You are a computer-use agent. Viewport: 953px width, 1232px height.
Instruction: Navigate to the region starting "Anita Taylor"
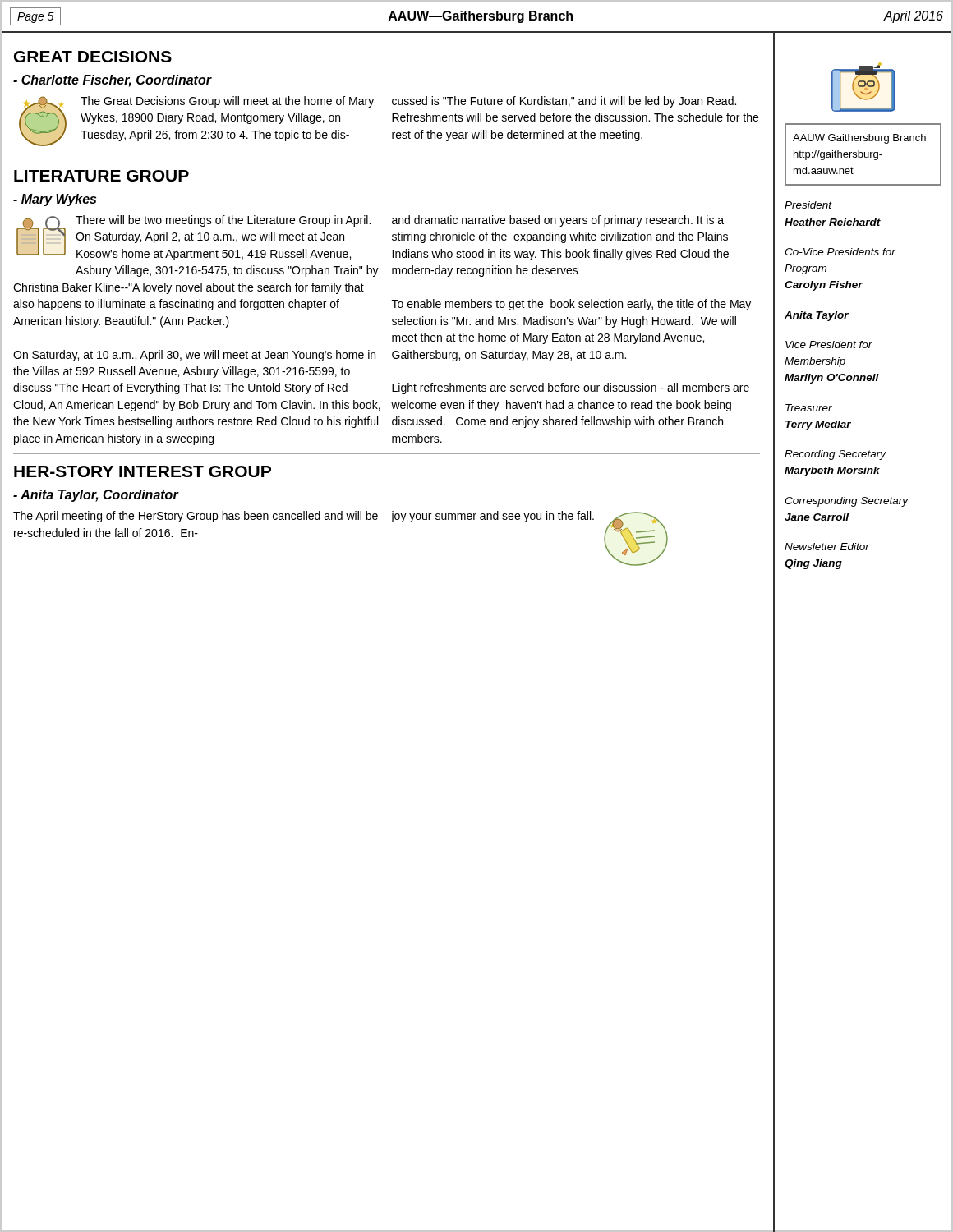[x=817, y=316]
